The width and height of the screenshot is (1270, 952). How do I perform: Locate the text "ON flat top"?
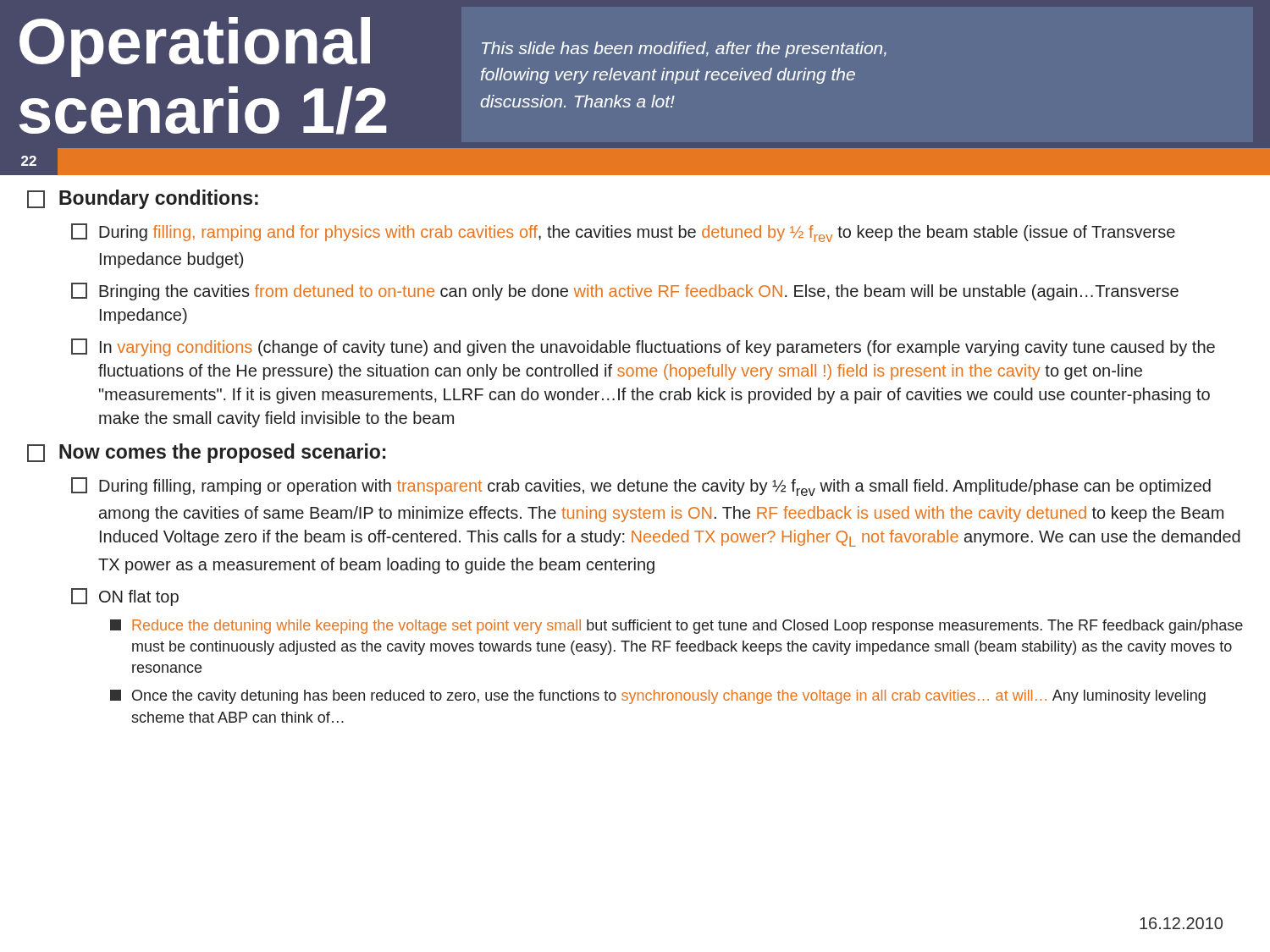(x=125, y=596)
